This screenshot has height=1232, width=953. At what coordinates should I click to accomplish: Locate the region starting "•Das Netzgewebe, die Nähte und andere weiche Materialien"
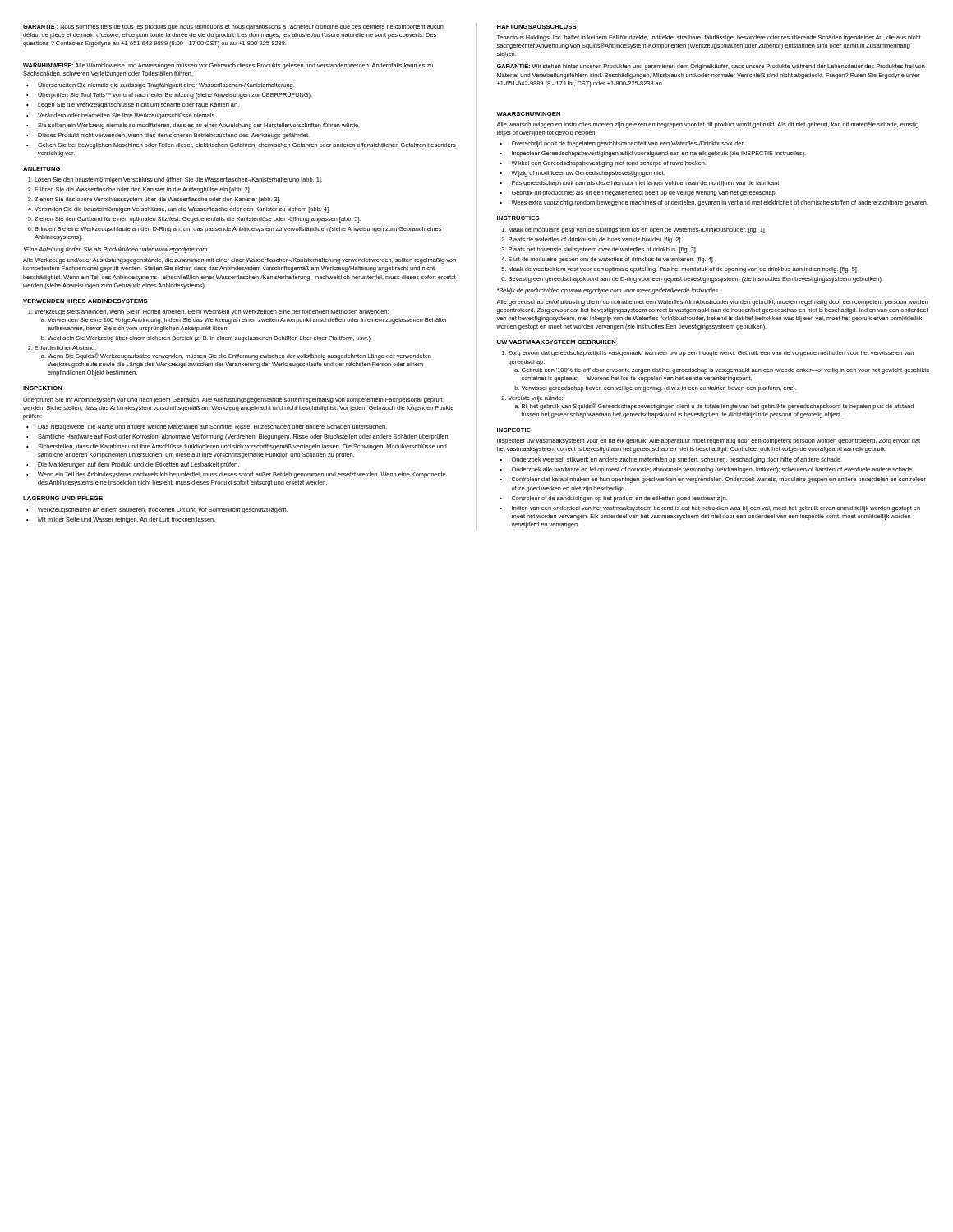pos(207,427)
